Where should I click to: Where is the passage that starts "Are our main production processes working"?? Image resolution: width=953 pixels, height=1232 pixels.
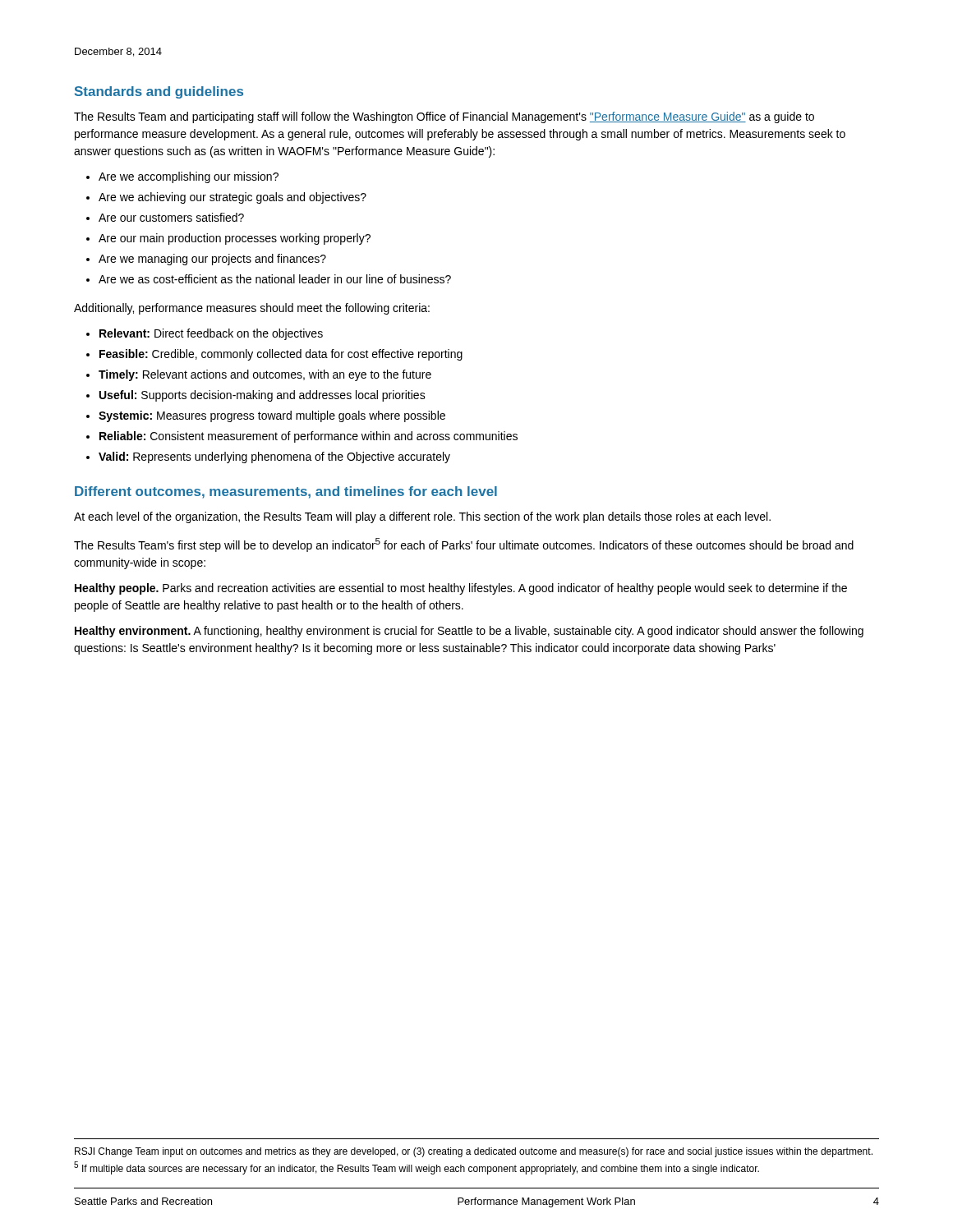pos(235,238)
